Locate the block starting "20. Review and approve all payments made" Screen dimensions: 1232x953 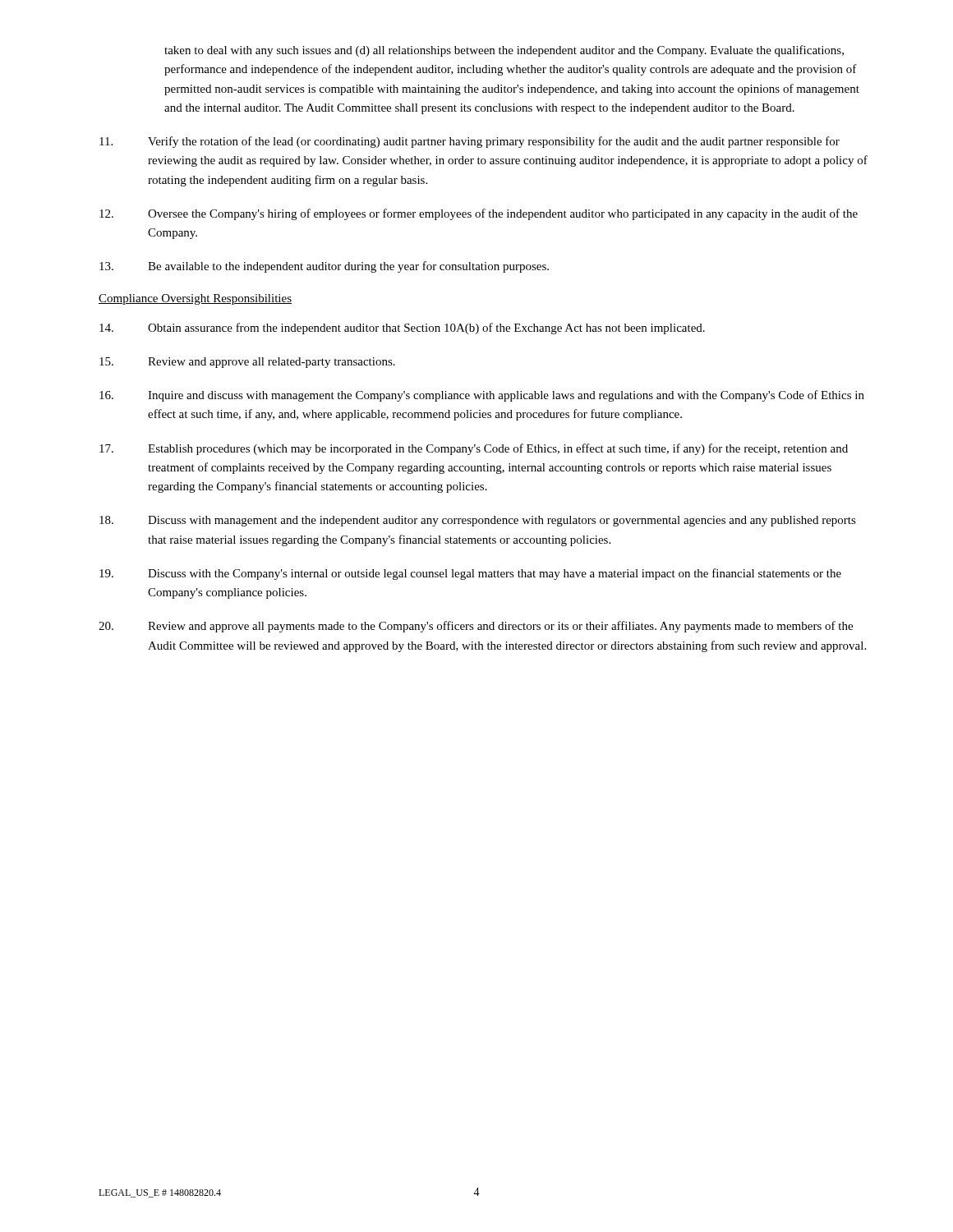pyautogui.click(x=485, y=636)
